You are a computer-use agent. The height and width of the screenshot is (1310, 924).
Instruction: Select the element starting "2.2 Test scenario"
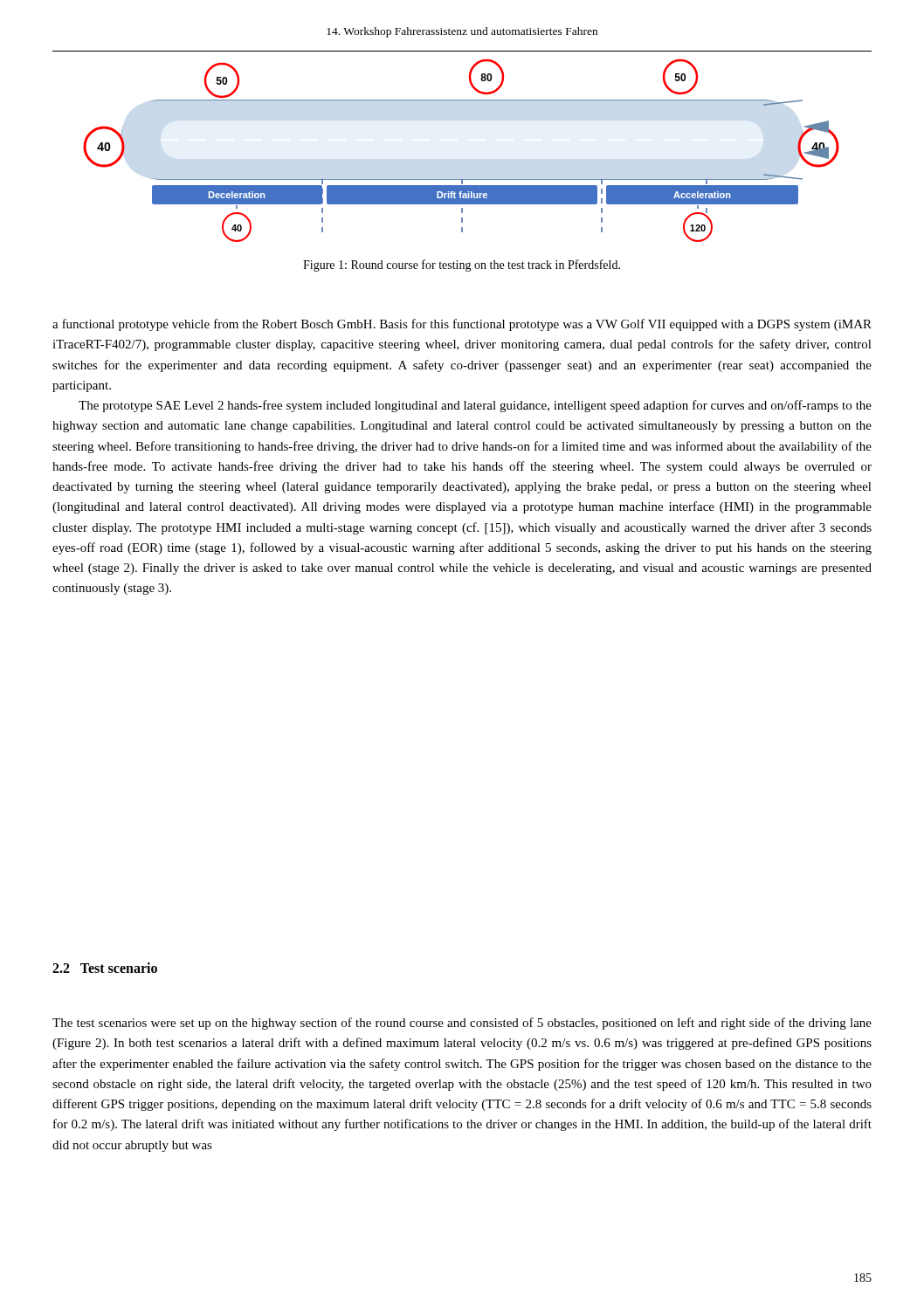(x=105, y=968)
